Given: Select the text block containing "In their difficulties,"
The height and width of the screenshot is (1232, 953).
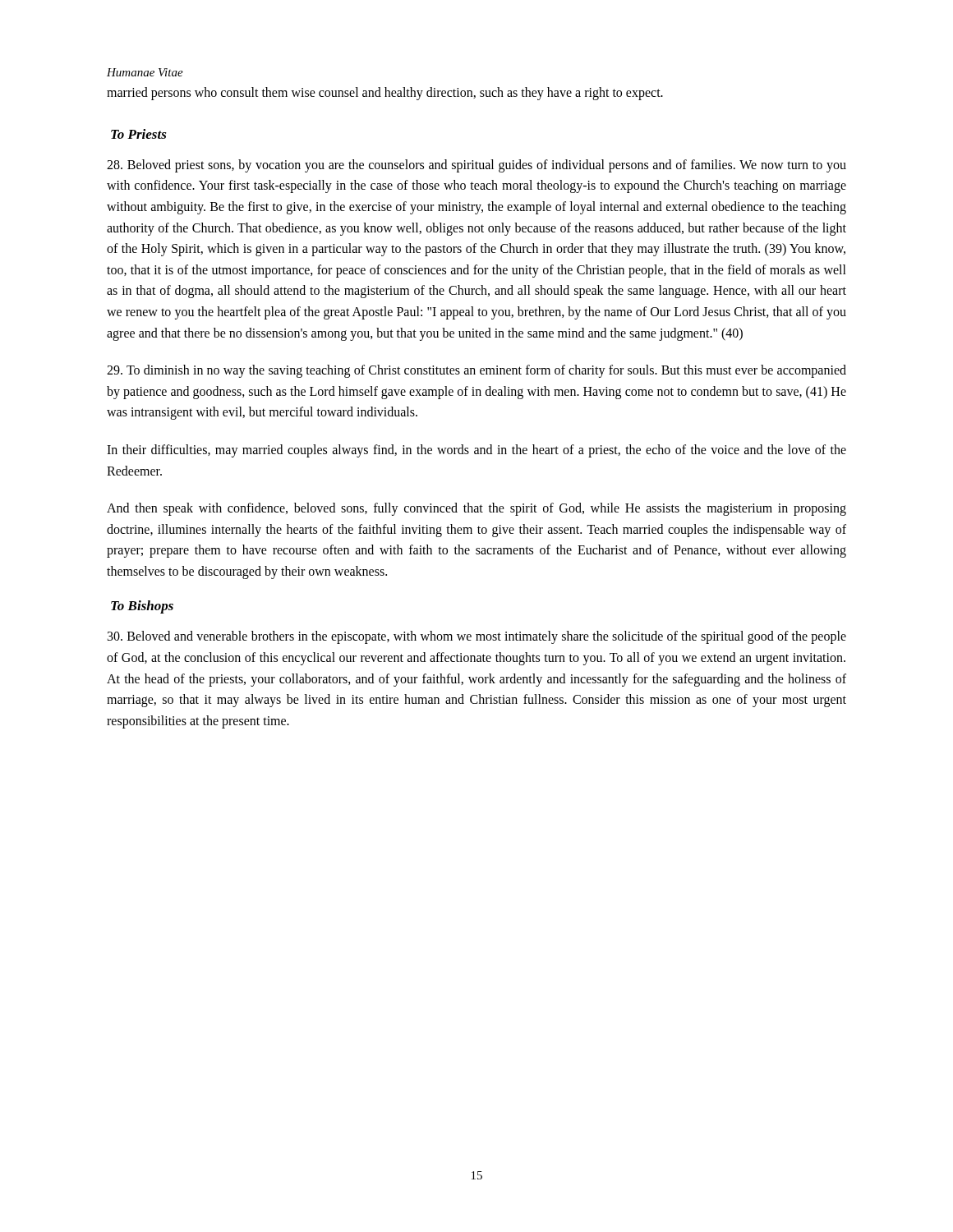Looking at the screenshot, I should 476,460.
